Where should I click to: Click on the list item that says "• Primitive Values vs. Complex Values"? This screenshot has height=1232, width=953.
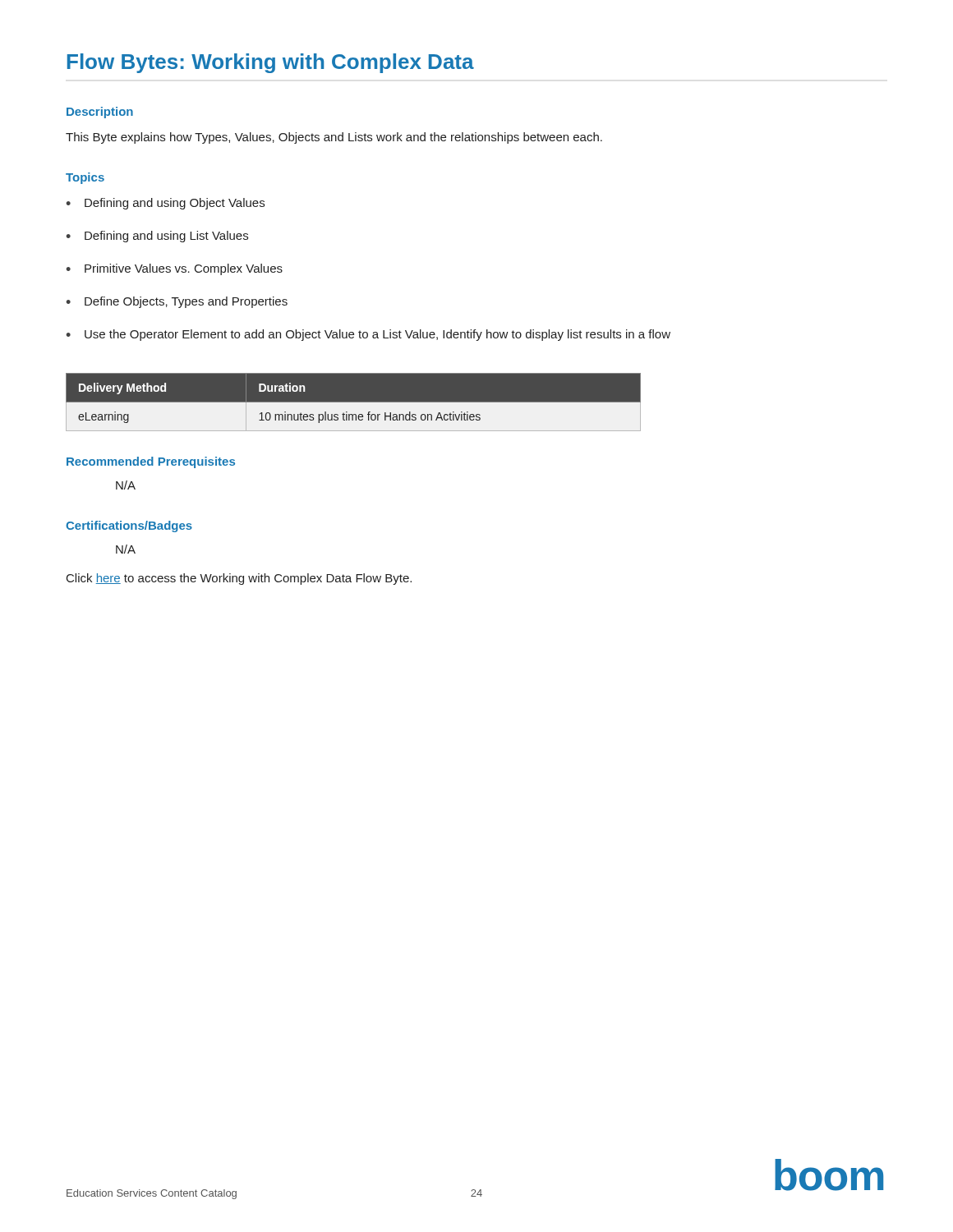coord(174,269)
